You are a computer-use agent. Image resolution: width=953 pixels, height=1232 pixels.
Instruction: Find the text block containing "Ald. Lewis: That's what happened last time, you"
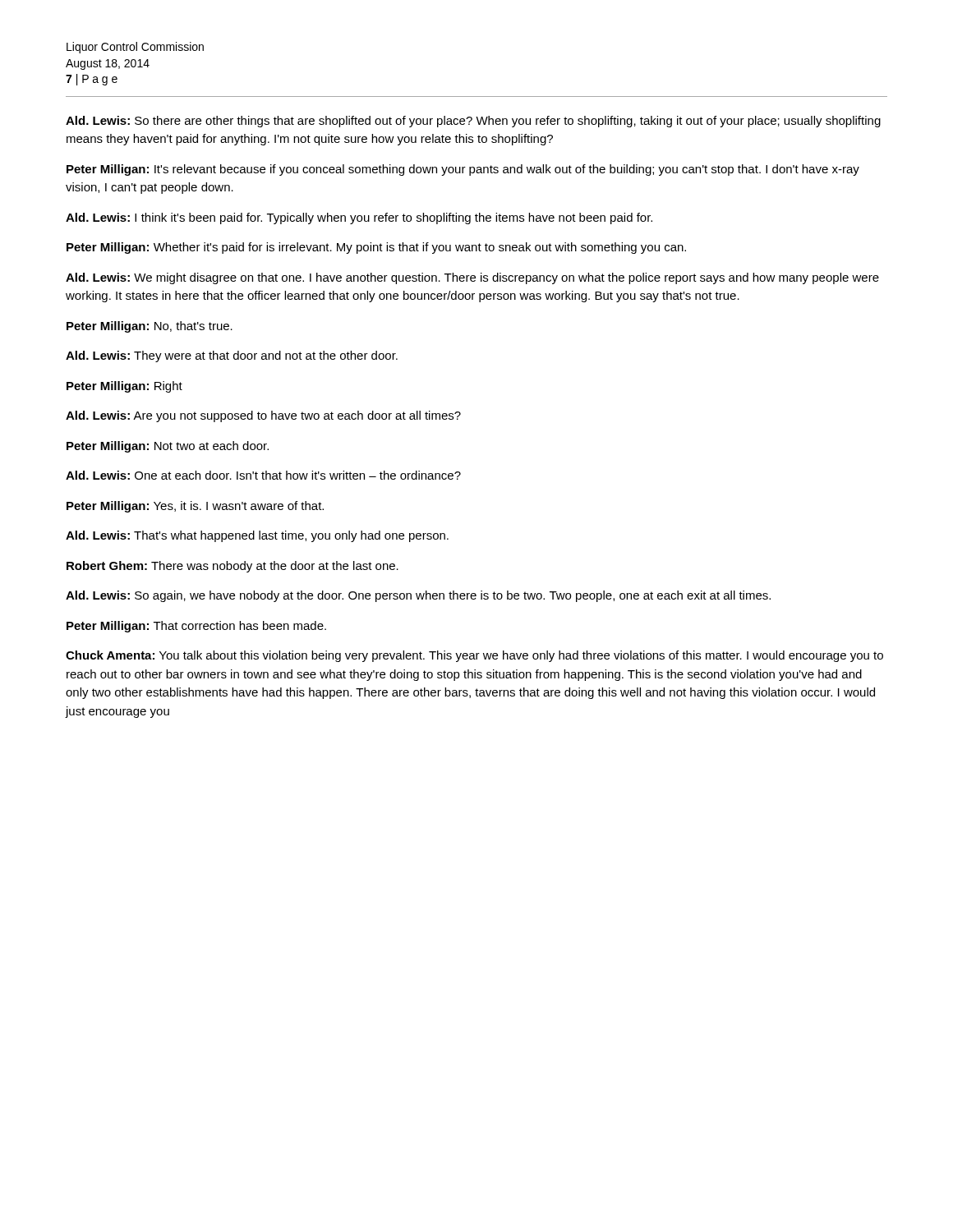point(257,536)
